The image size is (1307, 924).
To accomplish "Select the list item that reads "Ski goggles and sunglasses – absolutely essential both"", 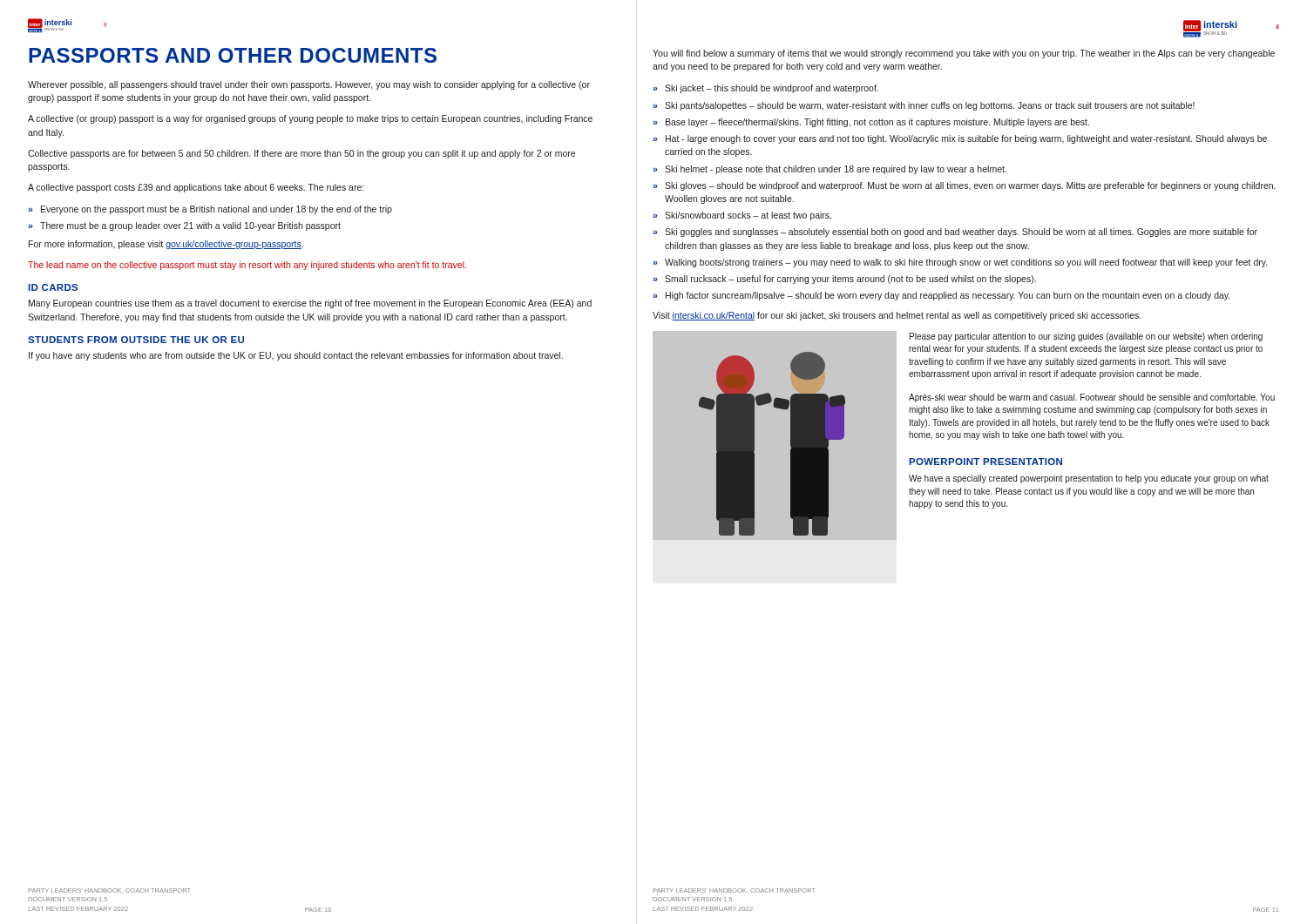I will pos(961,239).
